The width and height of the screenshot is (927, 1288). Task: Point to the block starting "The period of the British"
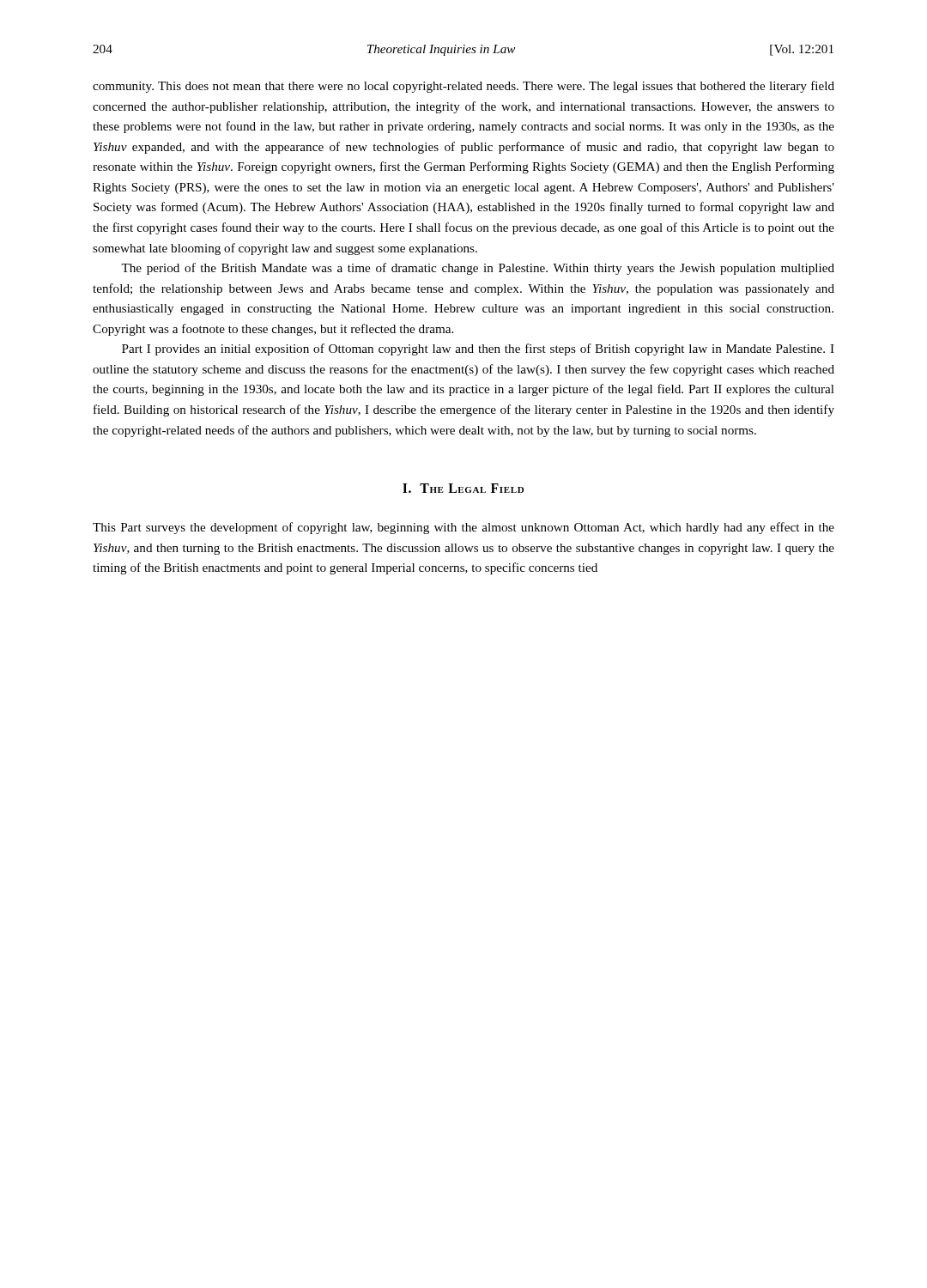tap(464, 298)
